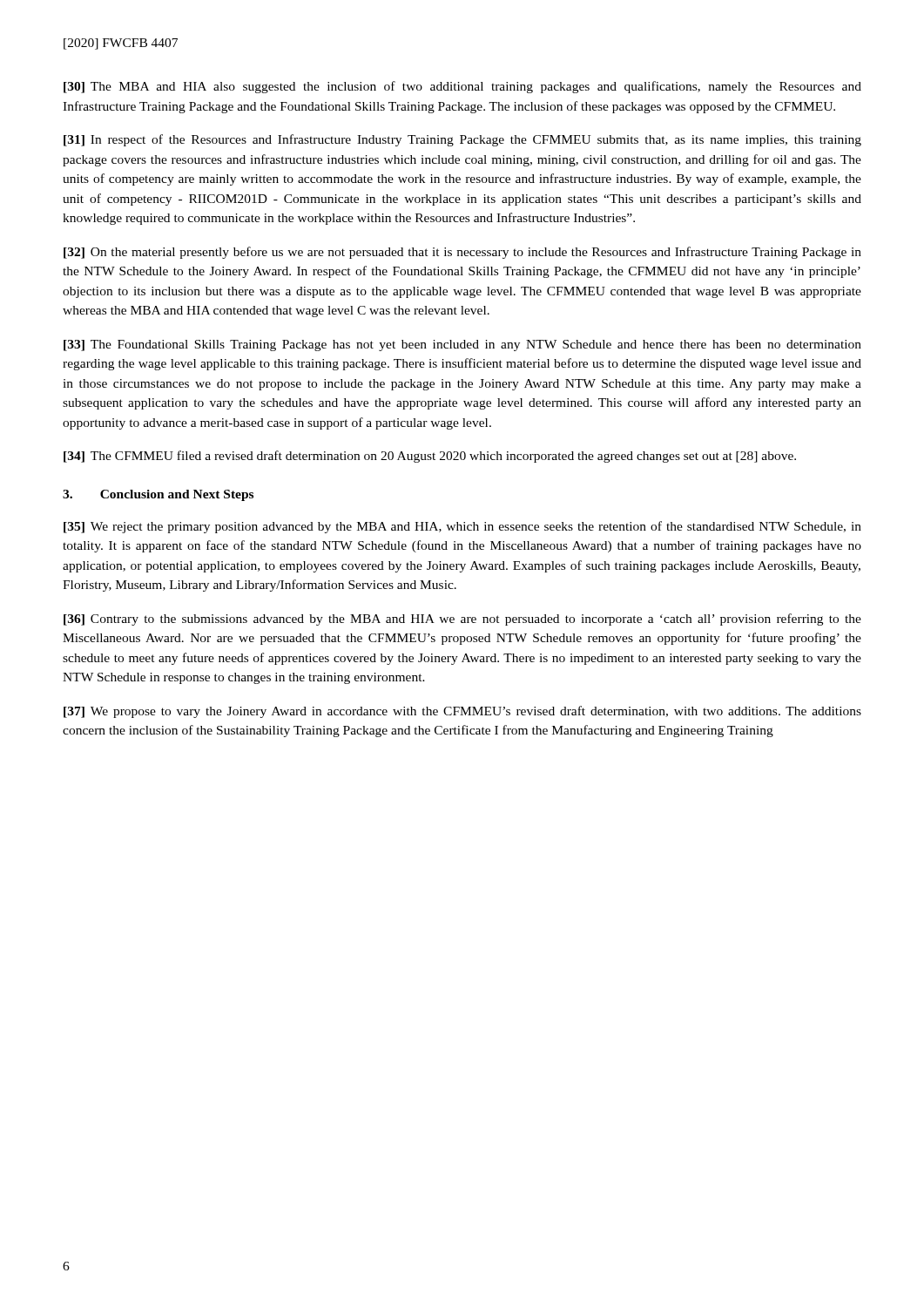Viewport: 924px width, 1307px height.
Task: Point to the region starting "[31]In respect of the Resources and Infrastructure"
Action: click(x=462, y=178)
